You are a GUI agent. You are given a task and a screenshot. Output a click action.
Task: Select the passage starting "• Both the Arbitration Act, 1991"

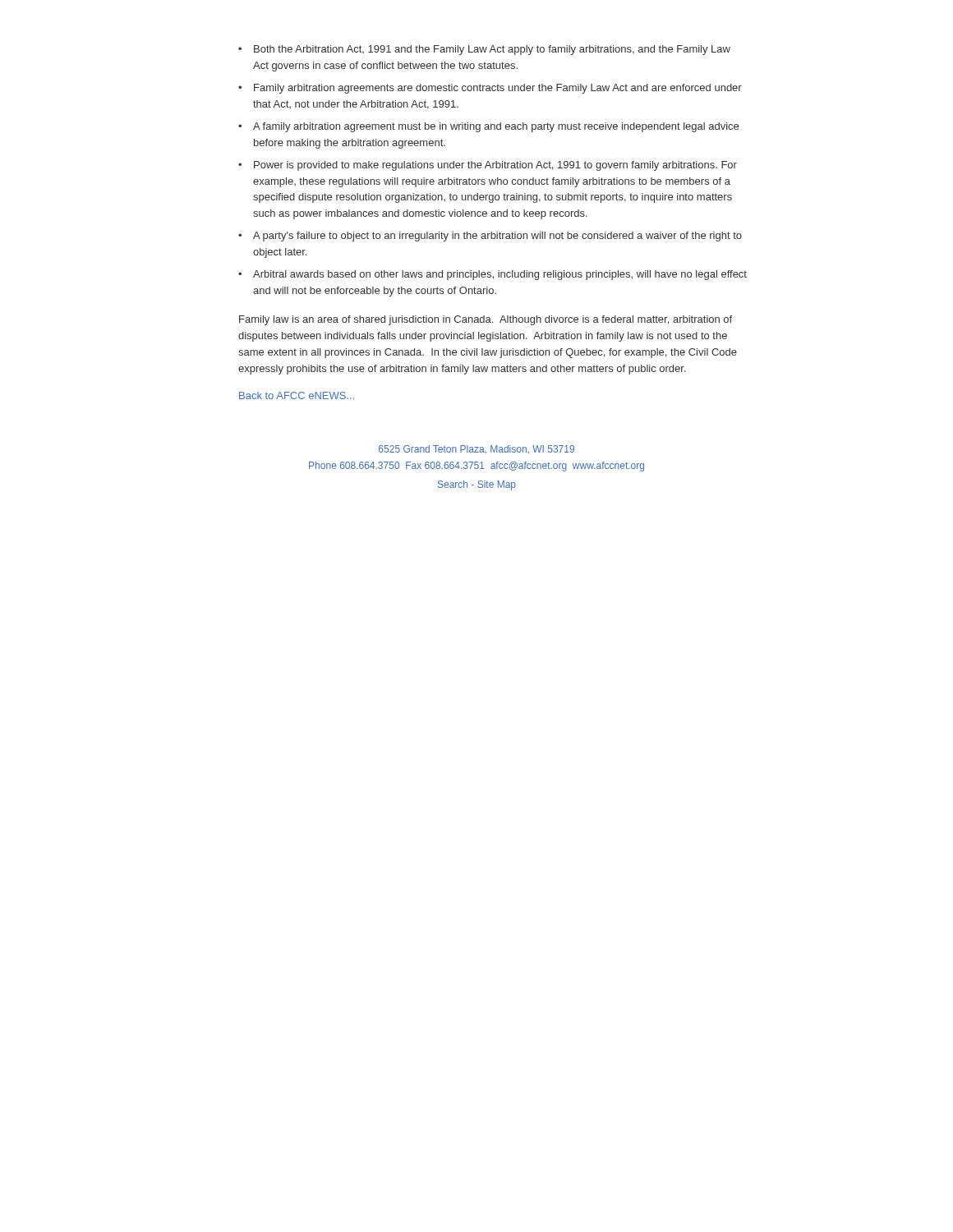493,57
